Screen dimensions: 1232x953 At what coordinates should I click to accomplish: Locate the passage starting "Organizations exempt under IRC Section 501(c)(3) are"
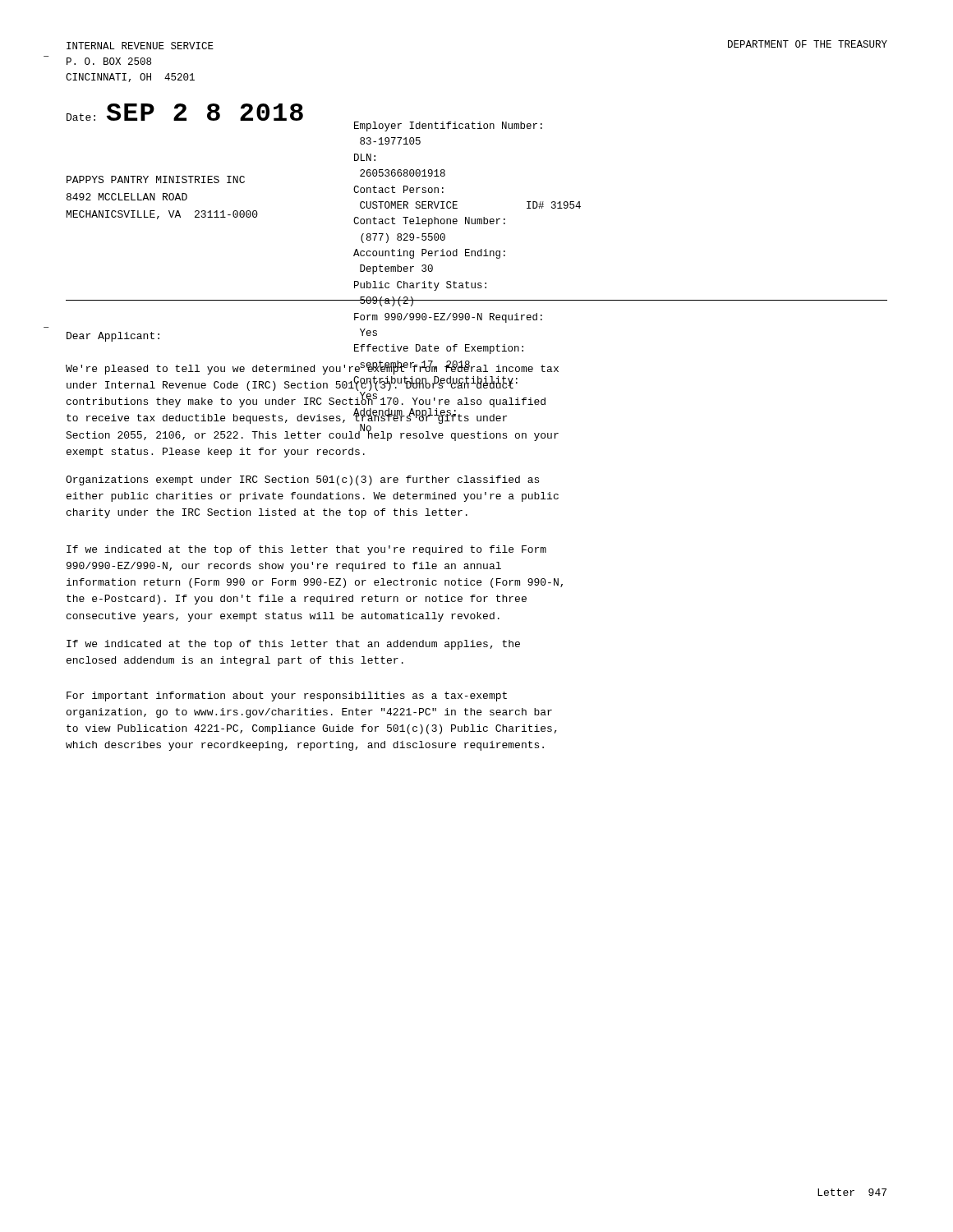[312, 497]
